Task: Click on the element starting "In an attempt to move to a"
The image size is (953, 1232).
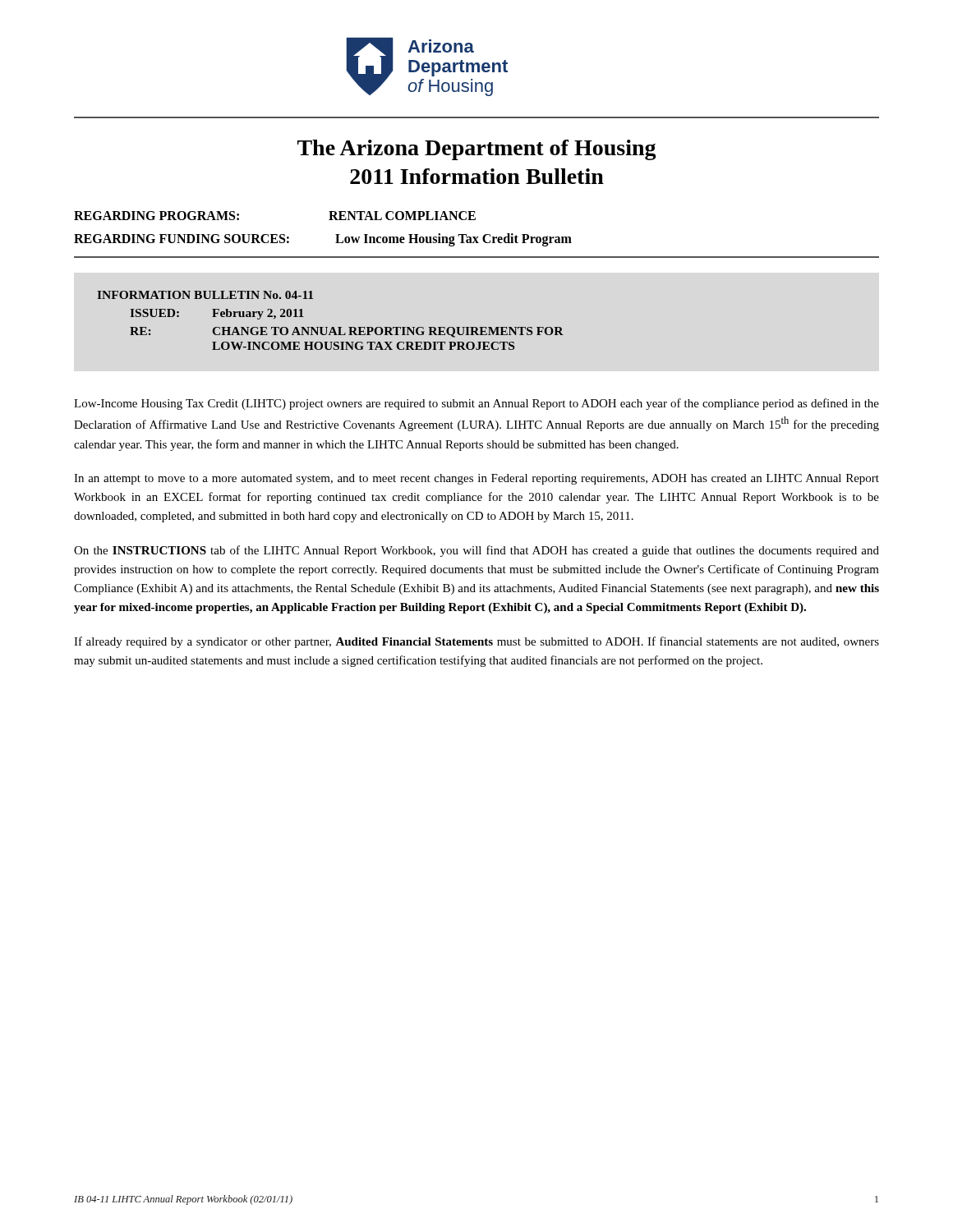Action: pos(476,497)
